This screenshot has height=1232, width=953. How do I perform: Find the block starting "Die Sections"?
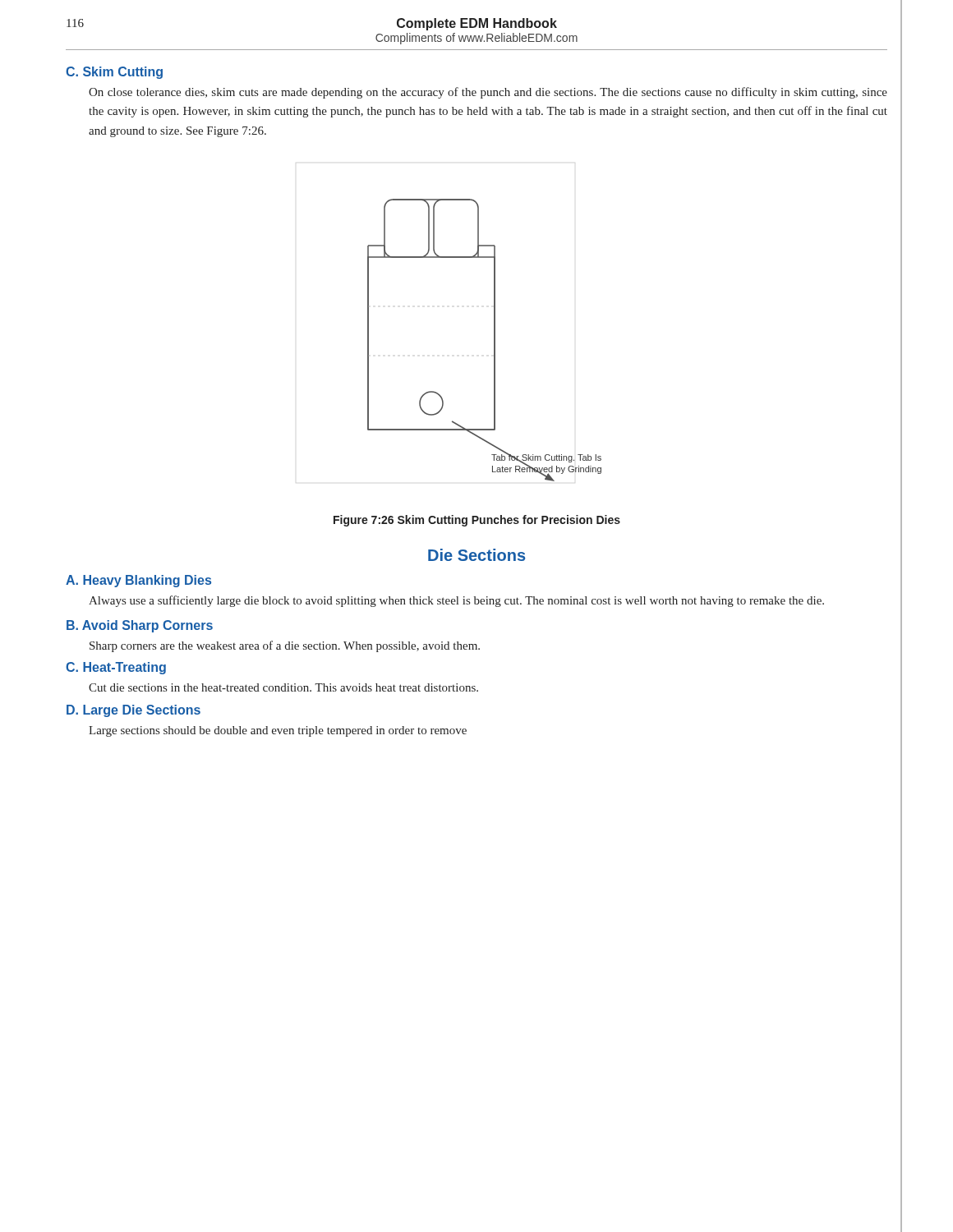pos(476,555)
